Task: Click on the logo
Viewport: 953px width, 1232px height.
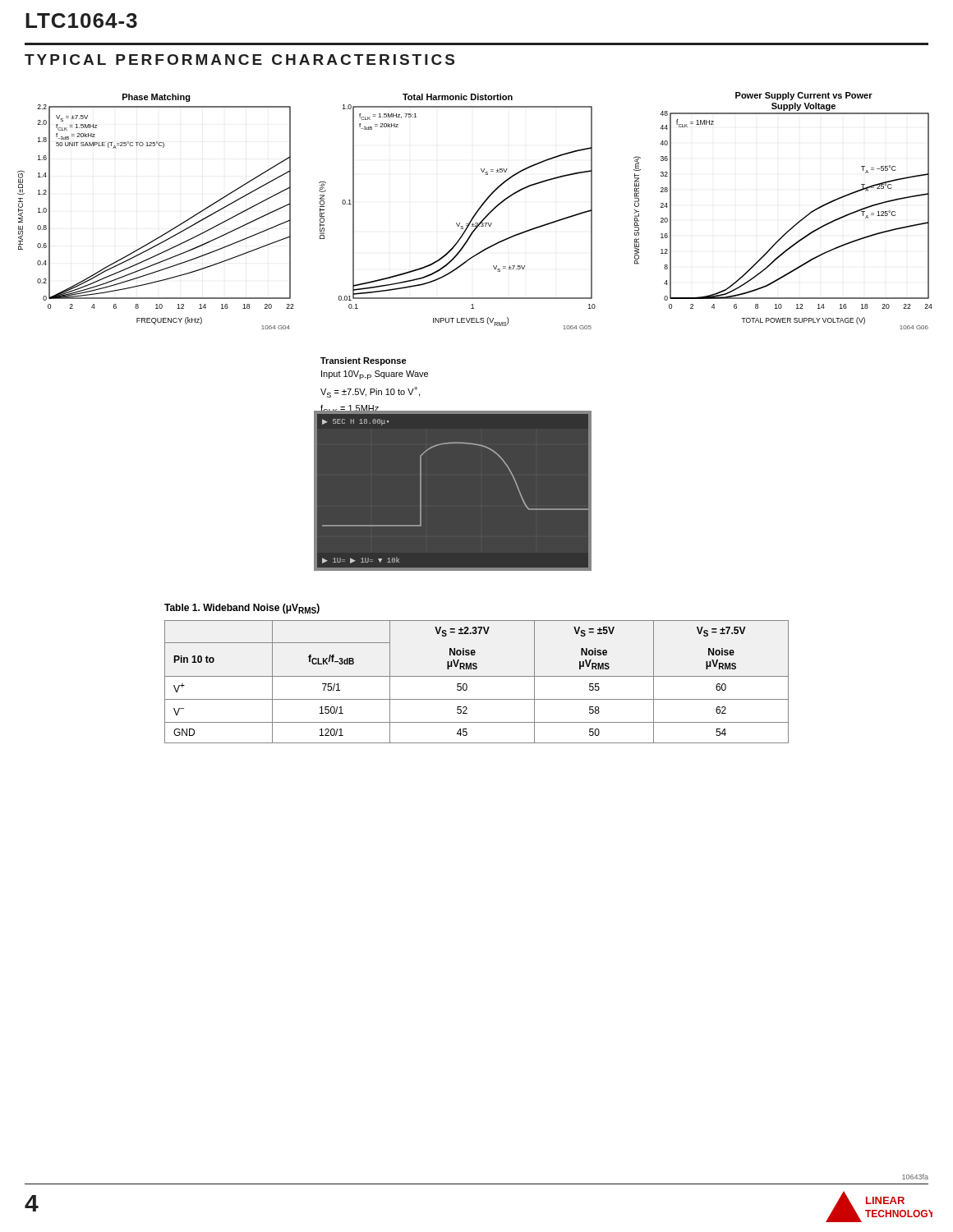Action: [x=879, y=1207]
